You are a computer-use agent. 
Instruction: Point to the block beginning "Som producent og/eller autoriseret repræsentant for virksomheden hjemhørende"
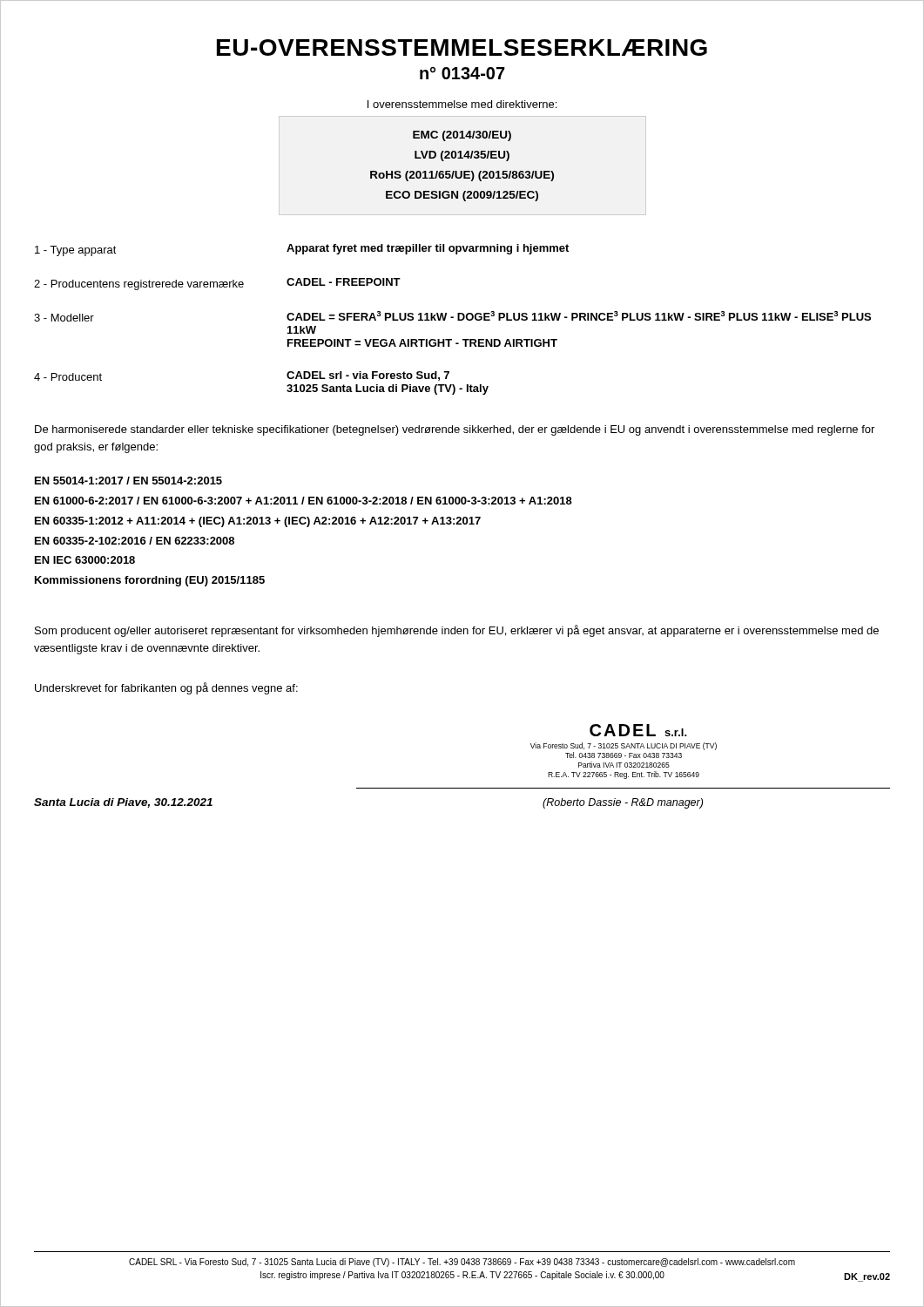(x=457, y=639)
